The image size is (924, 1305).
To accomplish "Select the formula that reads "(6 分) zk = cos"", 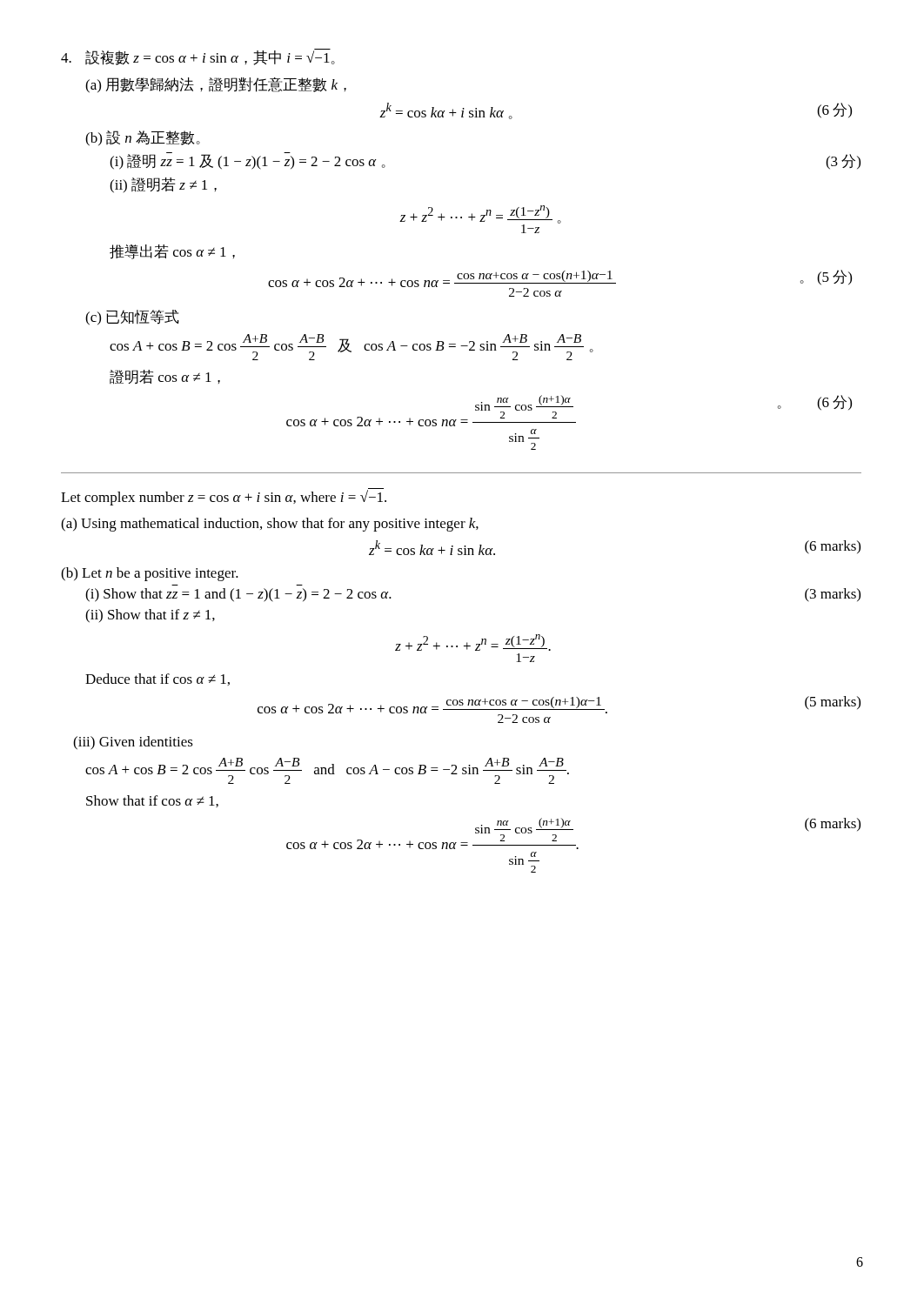I will pyautogui.click(x=453, y=111).
